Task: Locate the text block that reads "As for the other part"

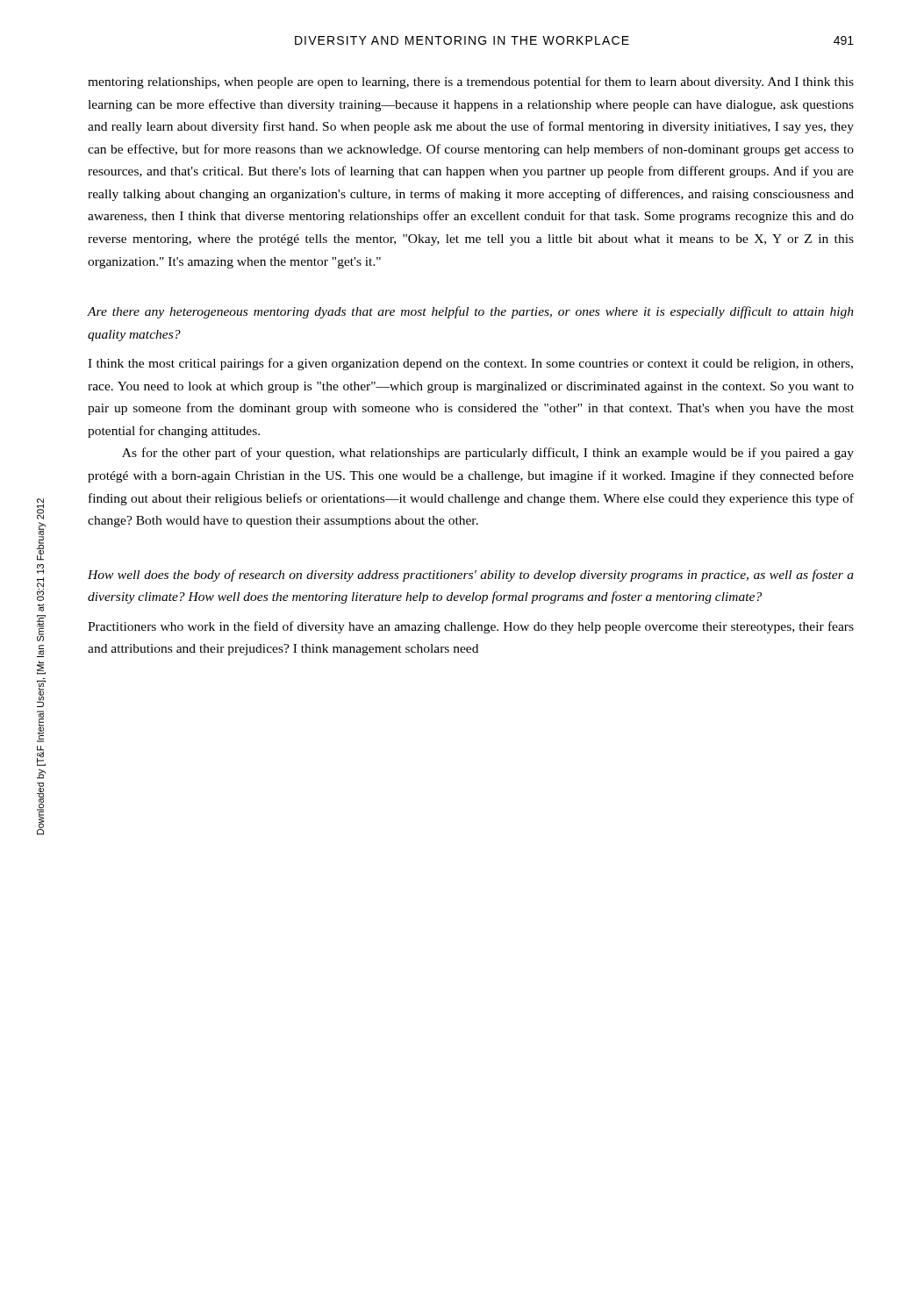Action: point(471,486)
